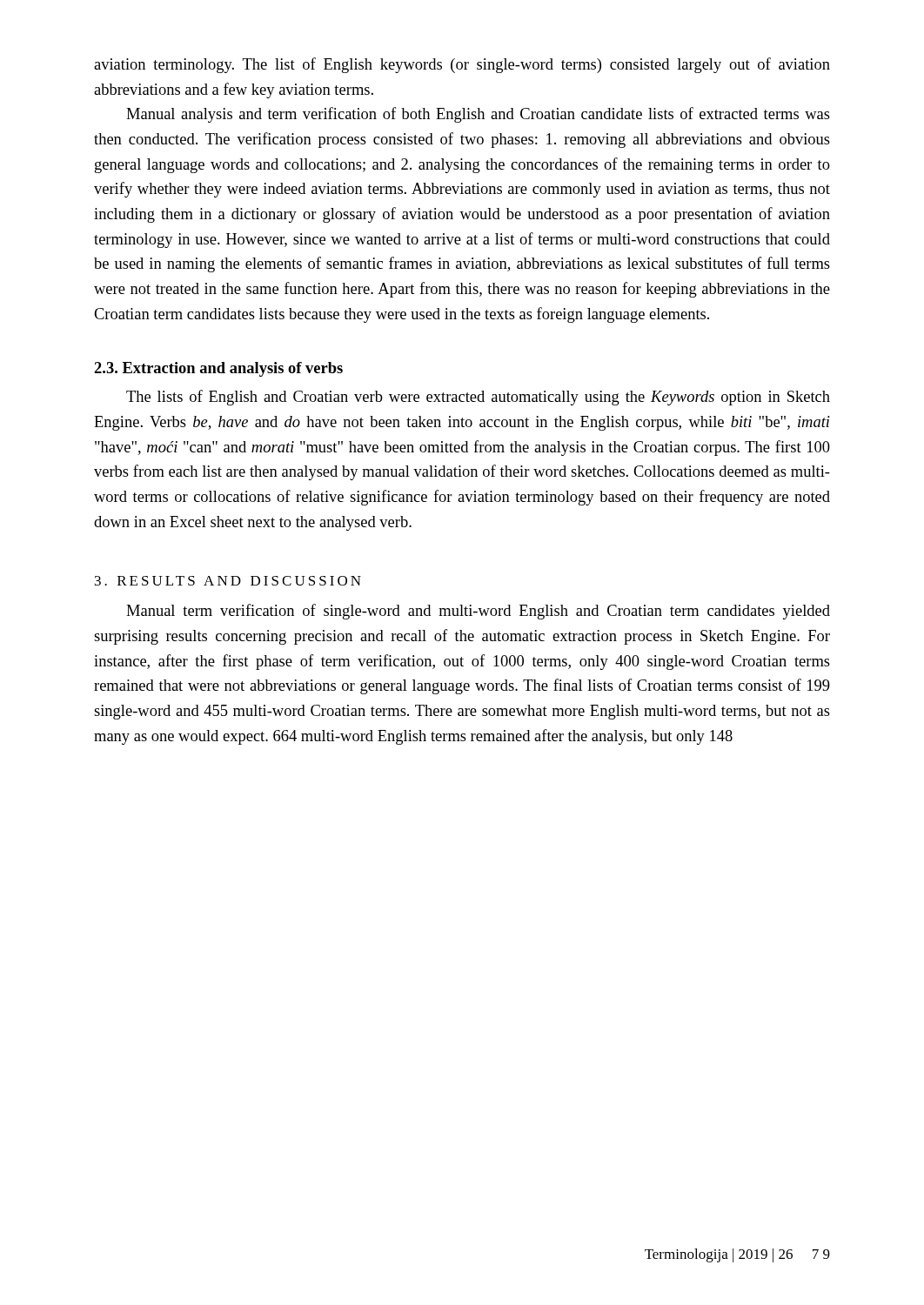Locate the element starting "2.3. Extraction and analysis of"
Screen dimensions: 1305x924
pyautogui.click(x=218, y=368)
